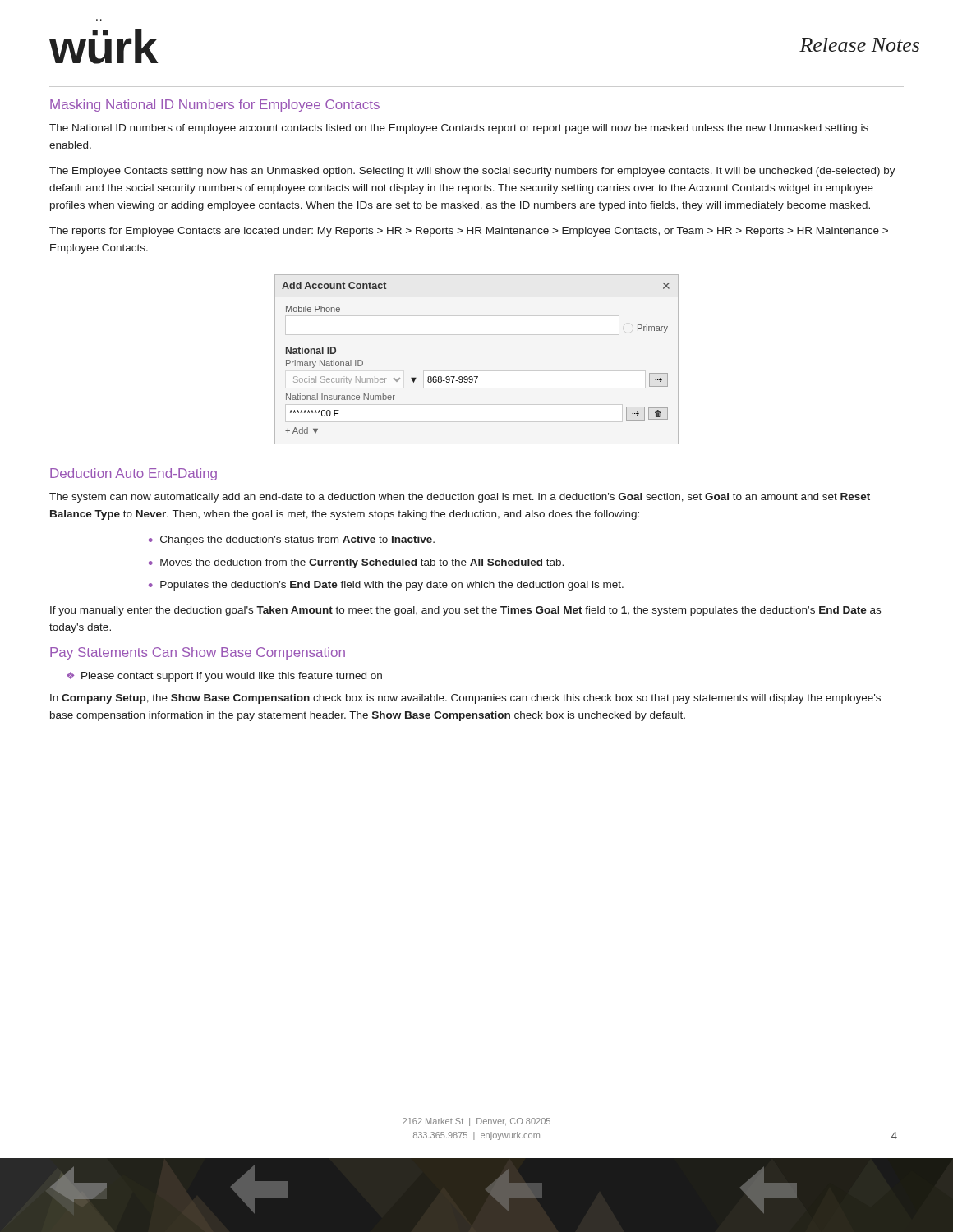
Task: Point to the region starting "Deduction Auto End-Dating"
Action: (x=134, y=474)
